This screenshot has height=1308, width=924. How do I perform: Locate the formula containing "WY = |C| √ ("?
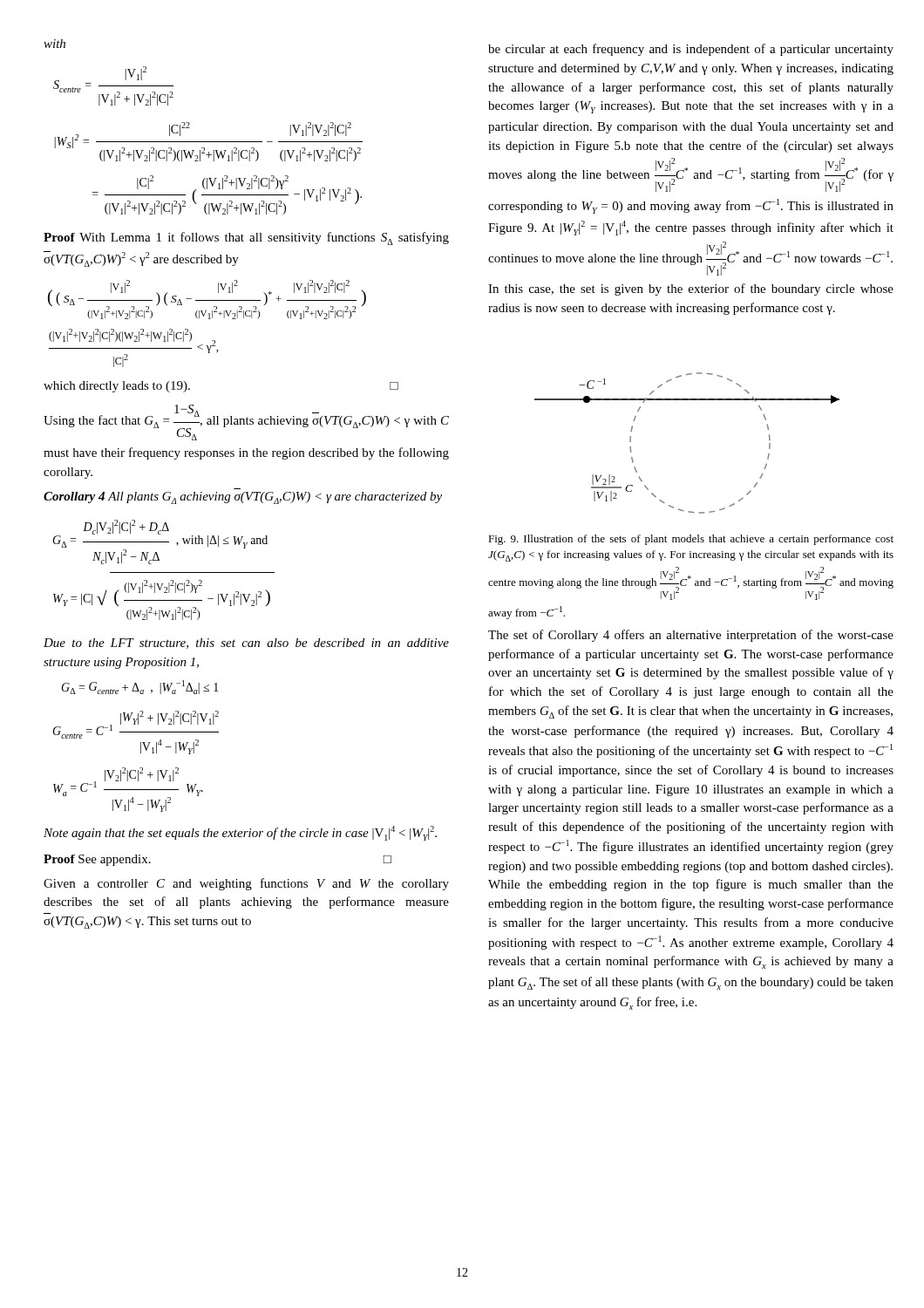coord(163,600)
